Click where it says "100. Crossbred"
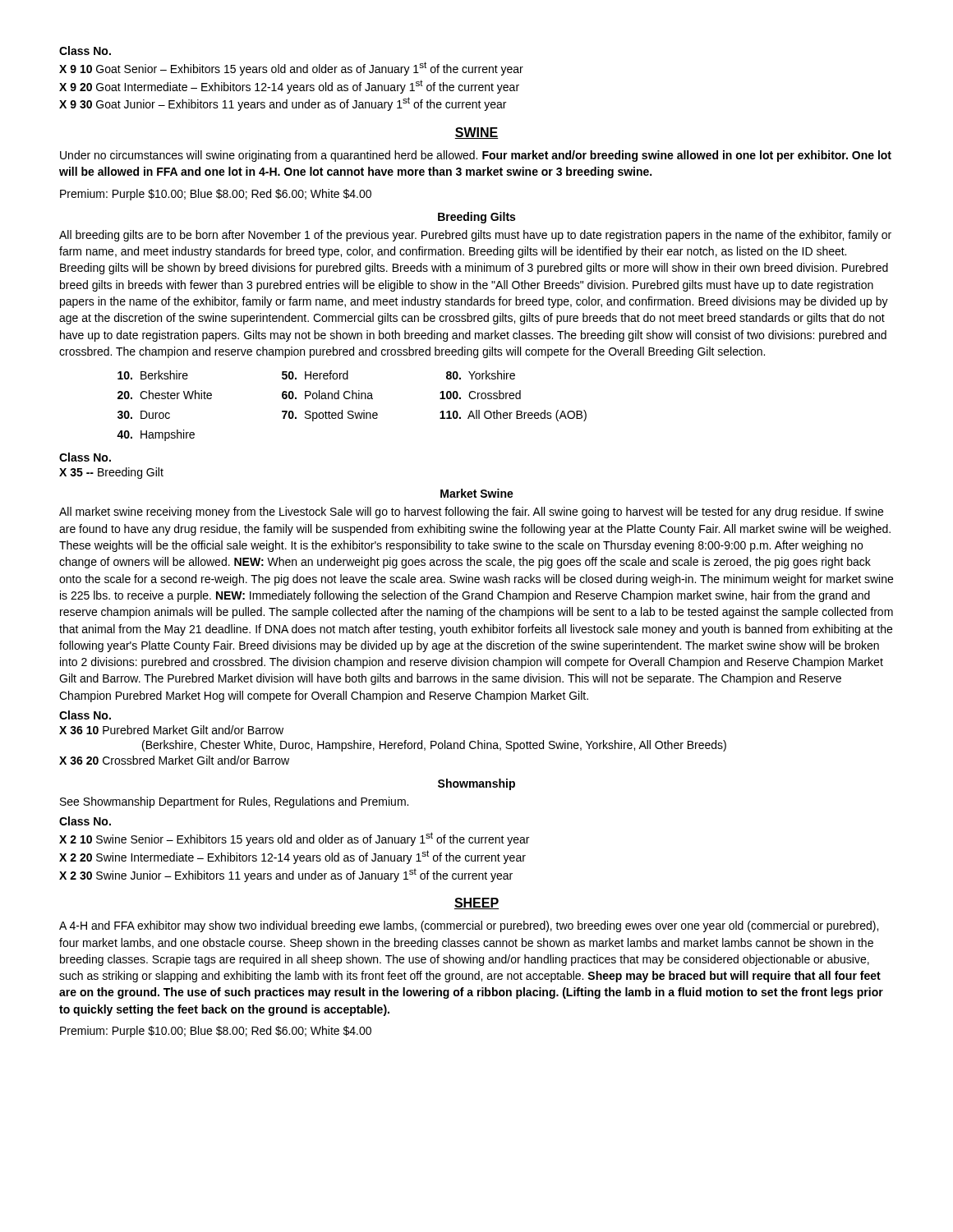The height and width of the screenshot is (1232, 953). click(x=479, y=396)
